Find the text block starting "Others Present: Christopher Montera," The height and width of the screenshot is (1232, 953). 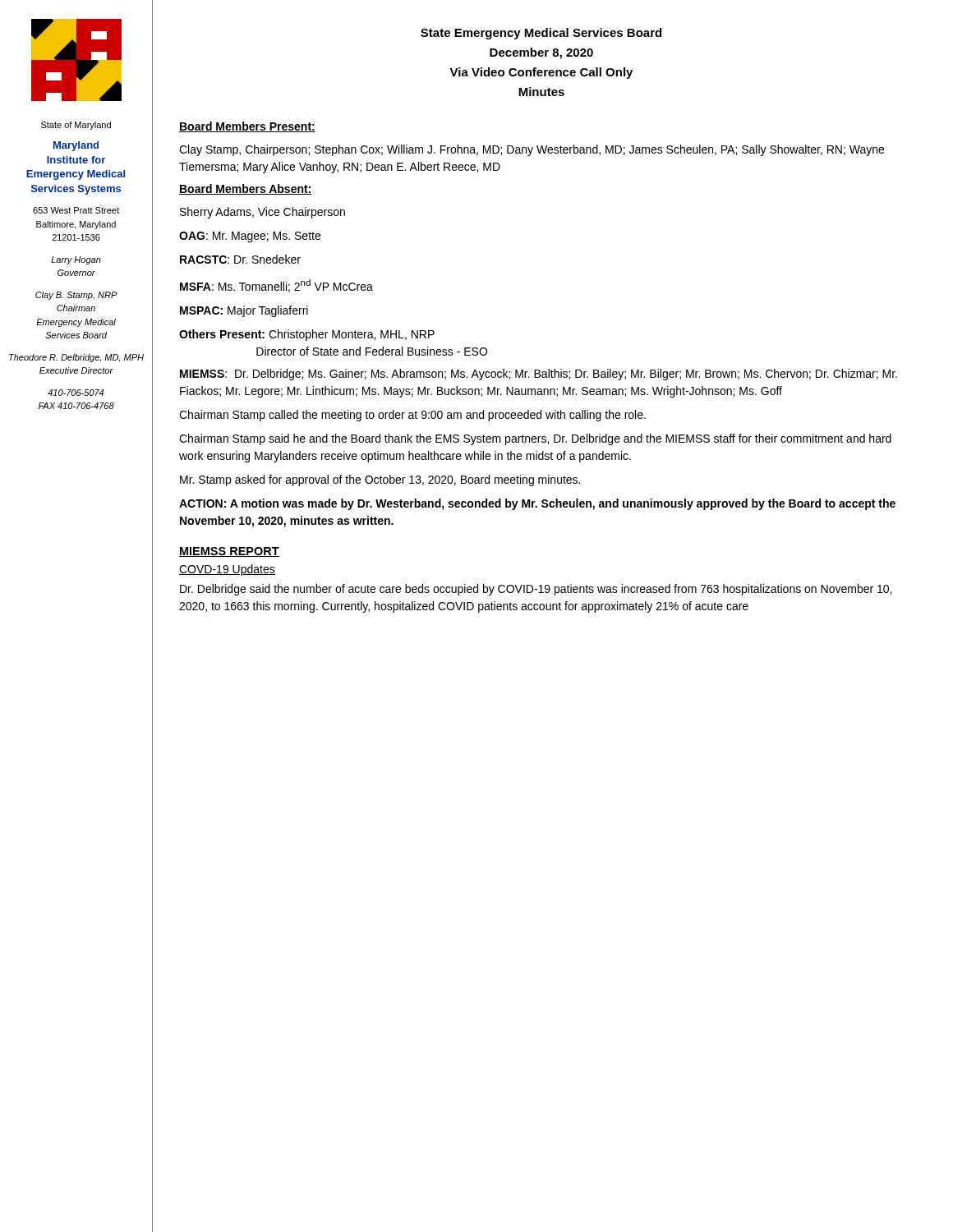[333, 343]
